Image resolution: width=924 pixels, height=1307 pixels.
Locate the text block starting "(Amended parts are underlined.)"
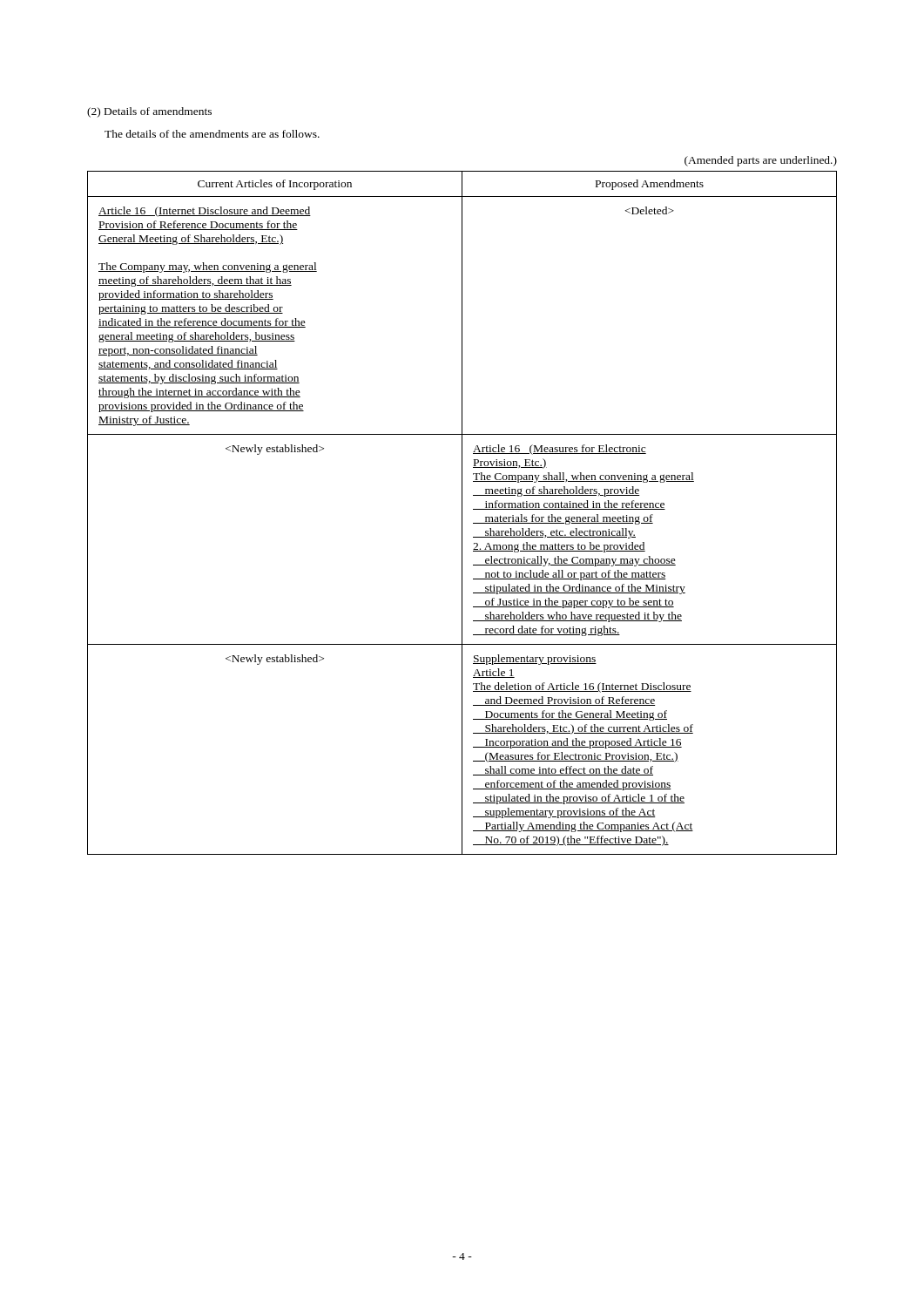click(x=760, y=160)
